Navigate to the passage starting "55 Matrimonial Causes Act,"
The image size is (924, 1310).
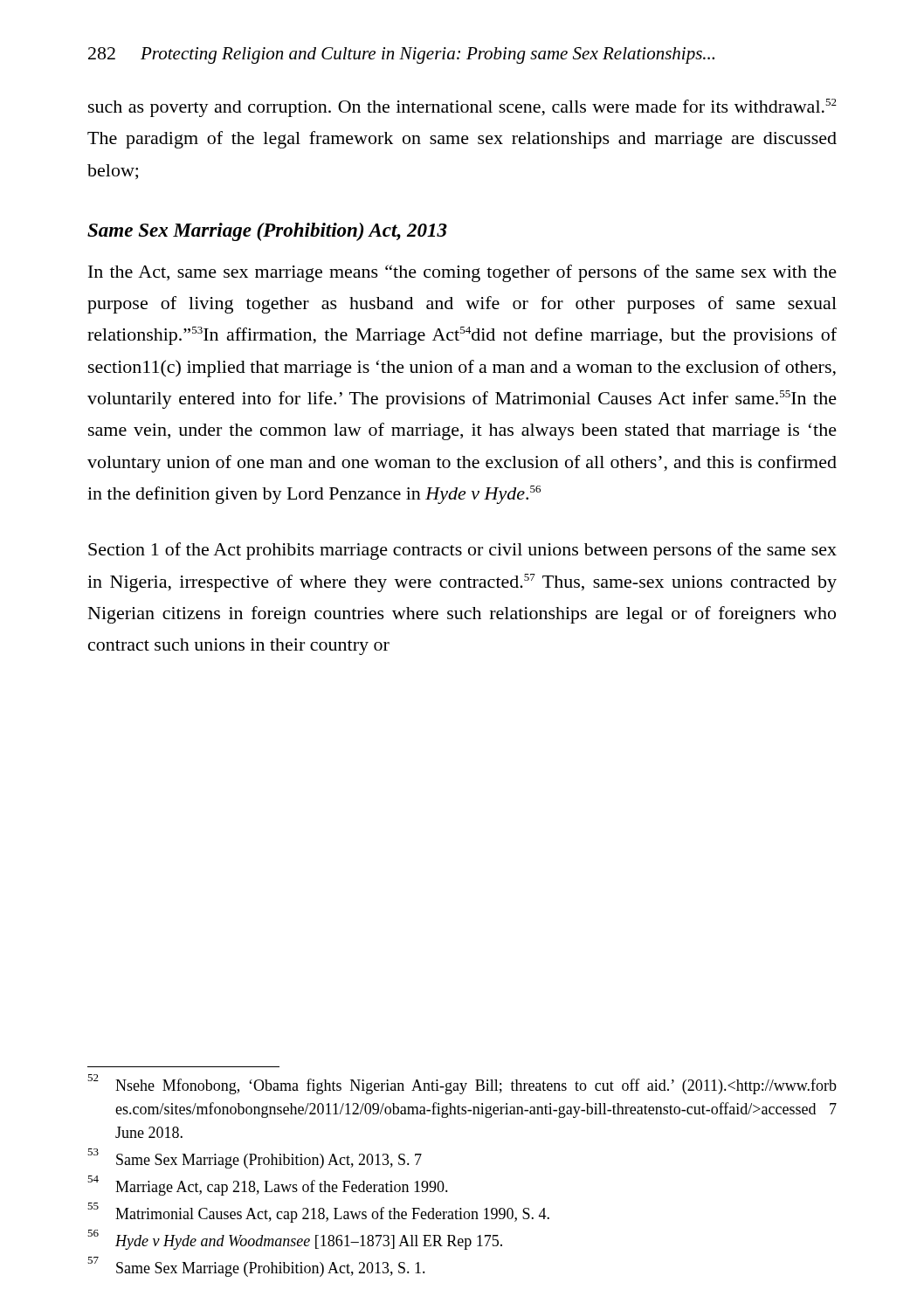tap(462, 1214)
